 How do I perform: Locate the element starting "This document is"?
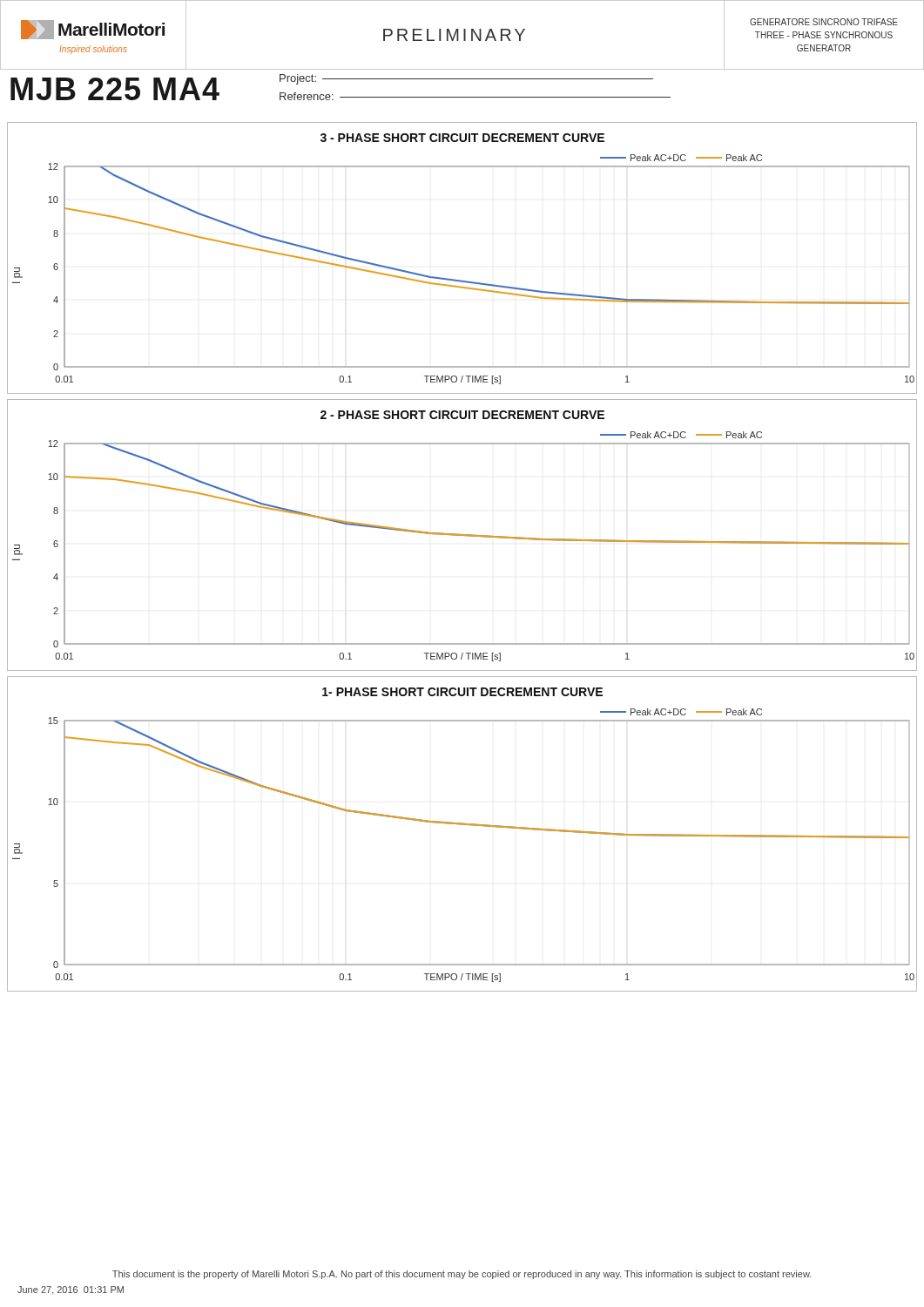(x=462, y=1274)
